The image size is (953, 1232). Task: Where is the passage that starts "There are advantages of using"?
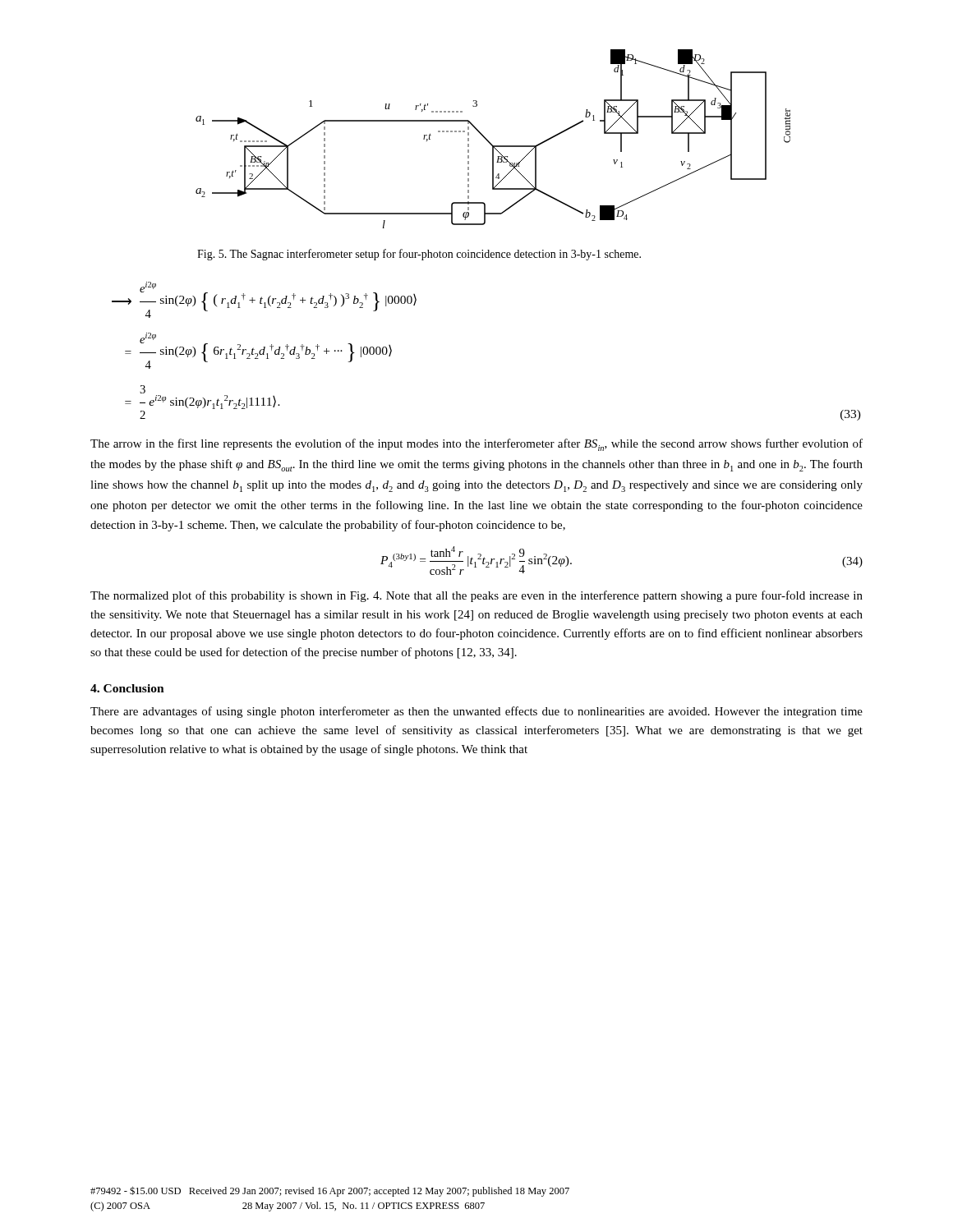[x=476, y=730]
